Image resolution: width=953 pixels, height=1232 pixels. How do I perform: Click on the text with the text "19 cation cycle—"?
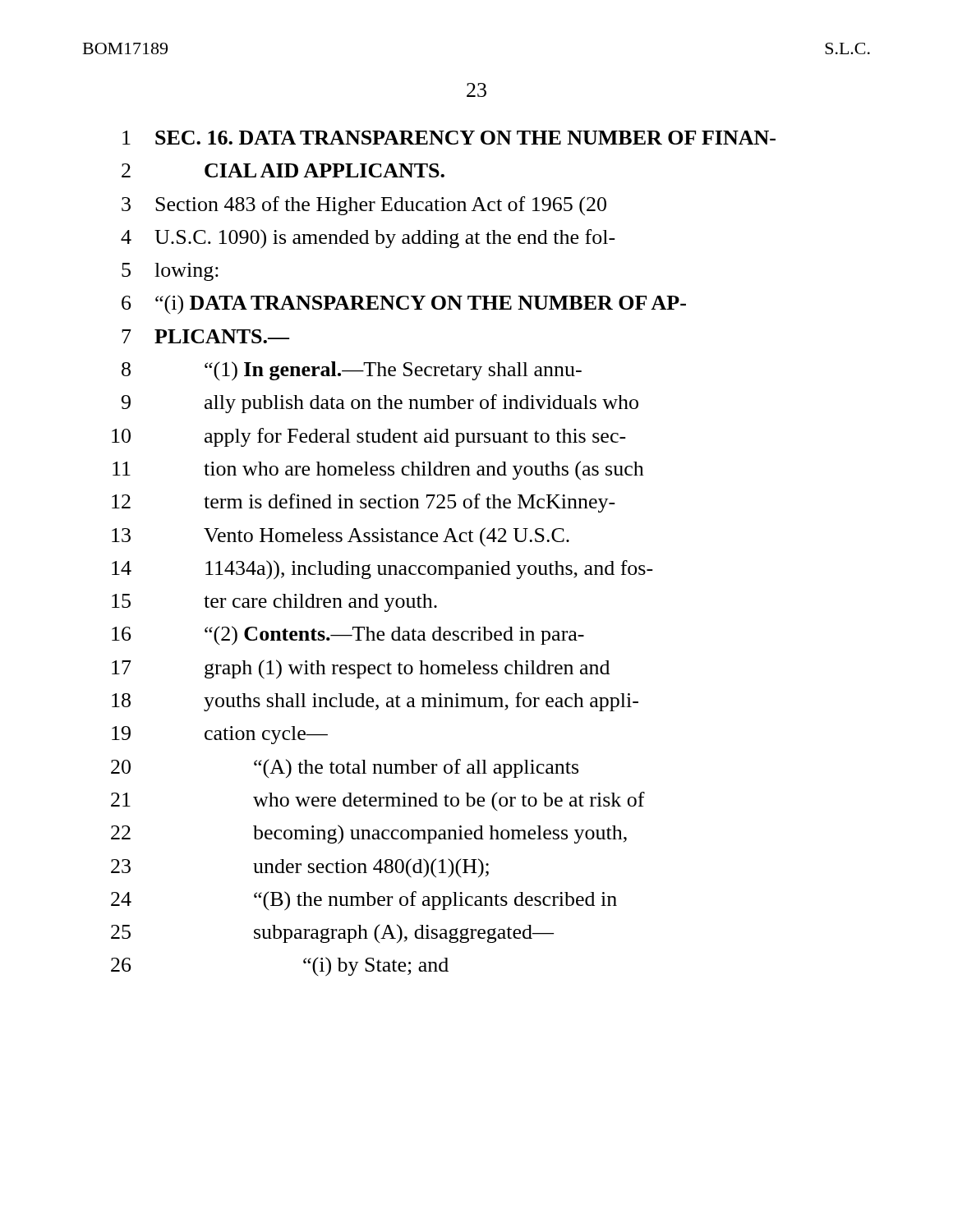pos(220,735)
